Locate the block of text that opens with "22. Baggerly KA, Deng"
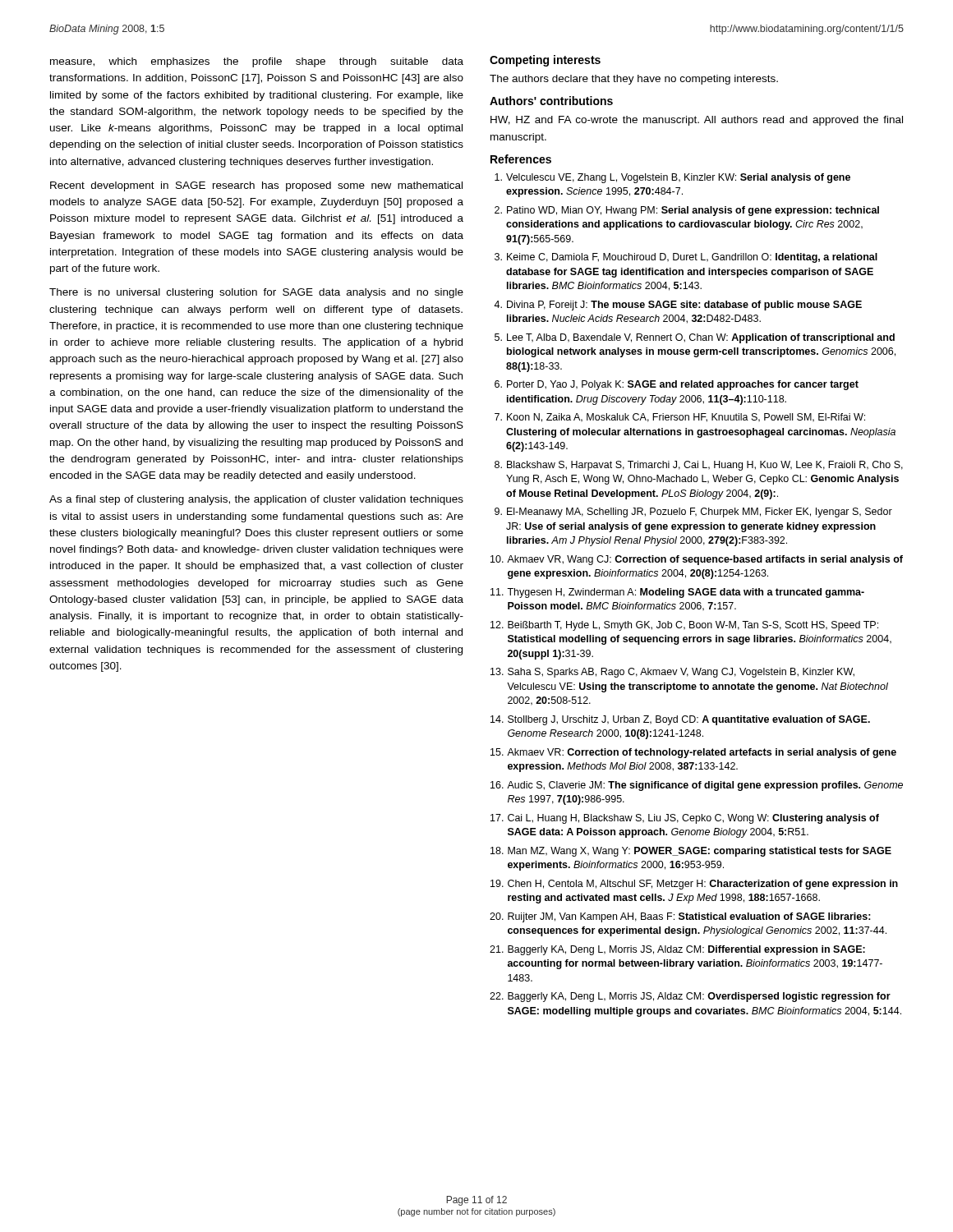Viewport: 953px width, 1232px height. click(697, 1004)
